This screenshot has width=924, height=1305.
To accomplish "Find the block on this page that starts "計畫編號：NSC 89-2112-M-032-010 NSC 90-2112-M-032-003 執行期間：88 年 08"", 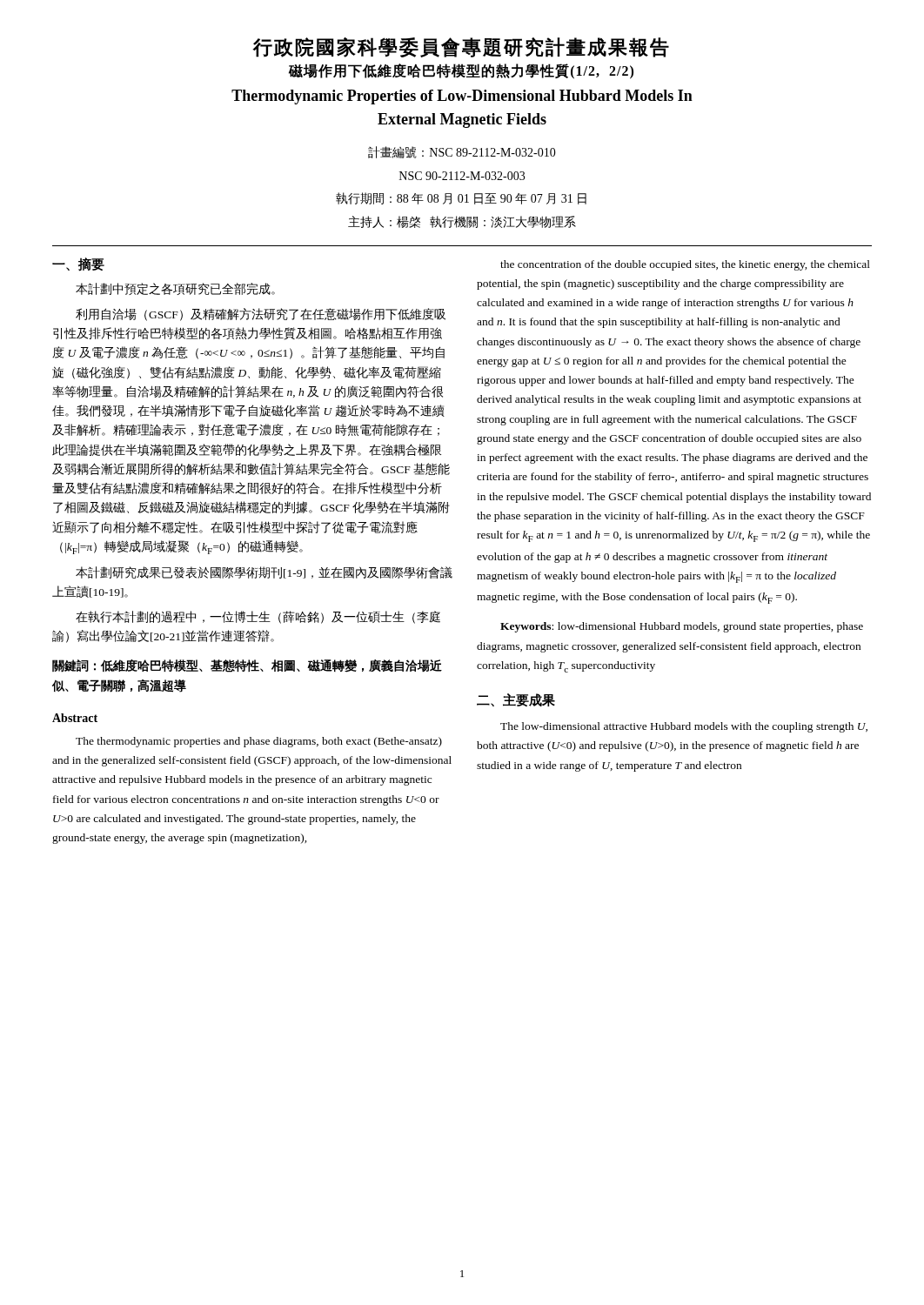I will 462,188.
